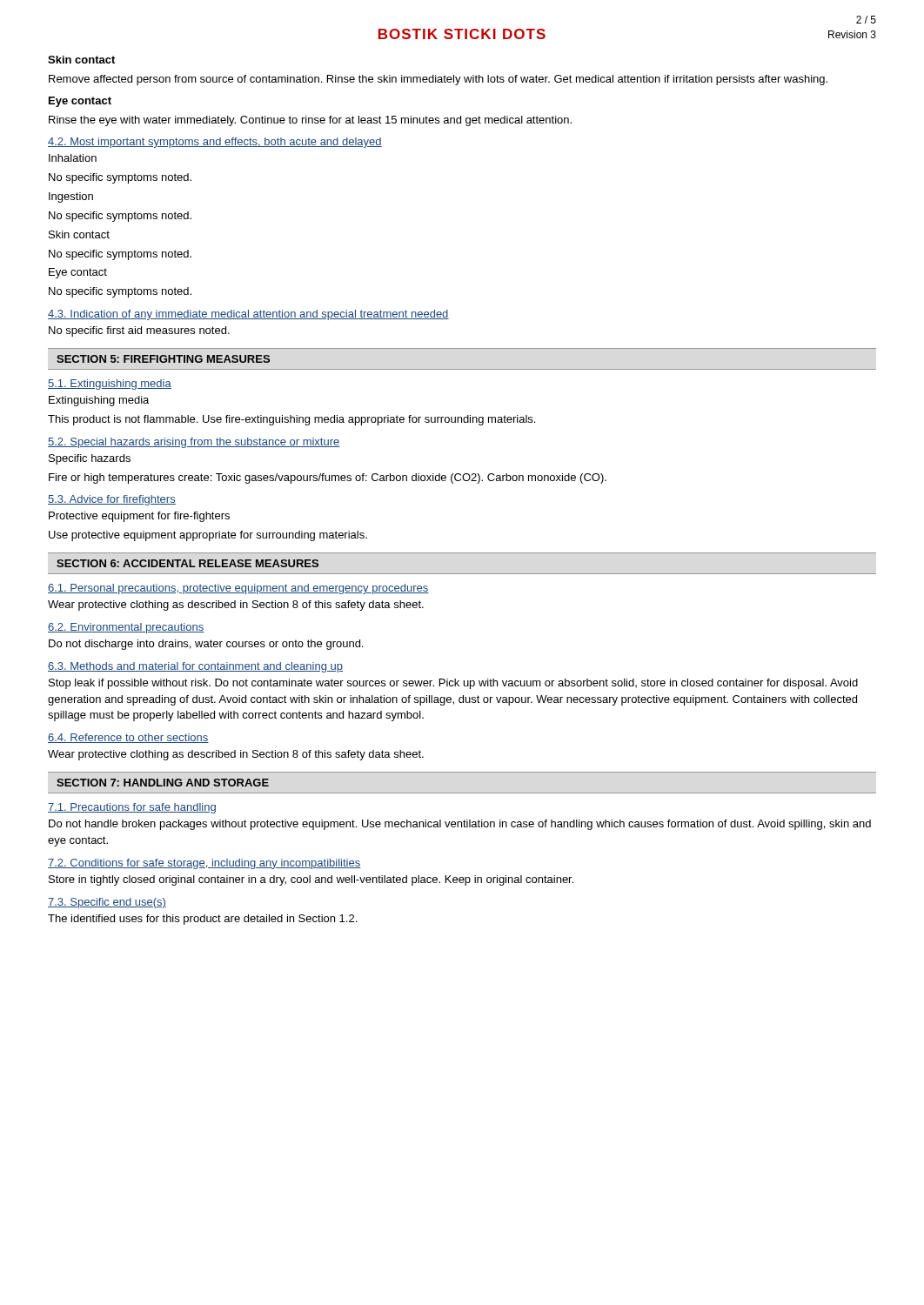Image resolution: width=924 pixels, height=1305 pixels.
Task: Find the section header on this page that starts "5.2. Special hazards arising from the substance or"
Action: tap(194, 441)
